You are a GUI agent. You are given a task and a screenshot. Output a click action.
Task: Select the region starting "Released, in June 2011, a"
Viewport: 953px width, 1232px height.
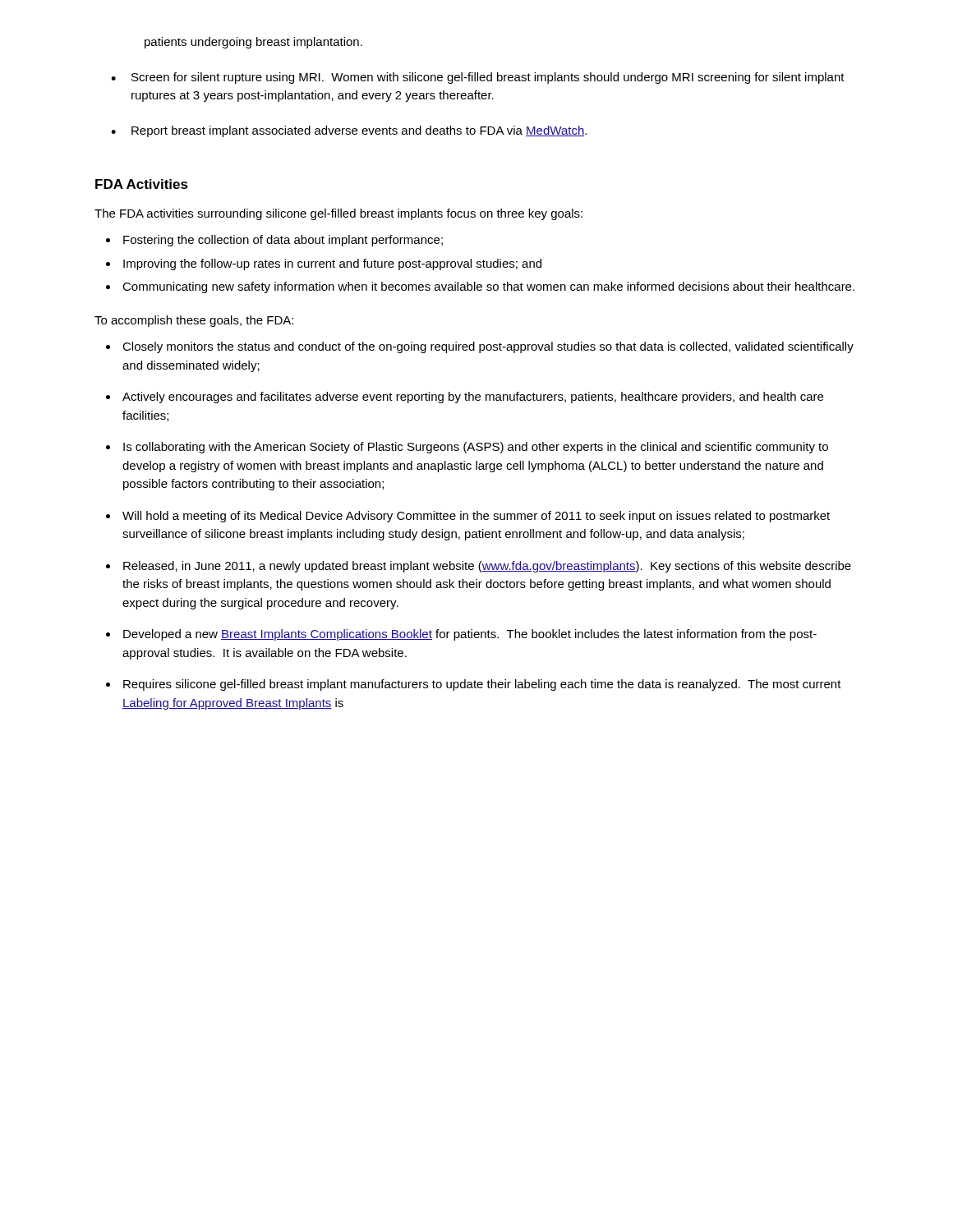[x=487, y=584]
